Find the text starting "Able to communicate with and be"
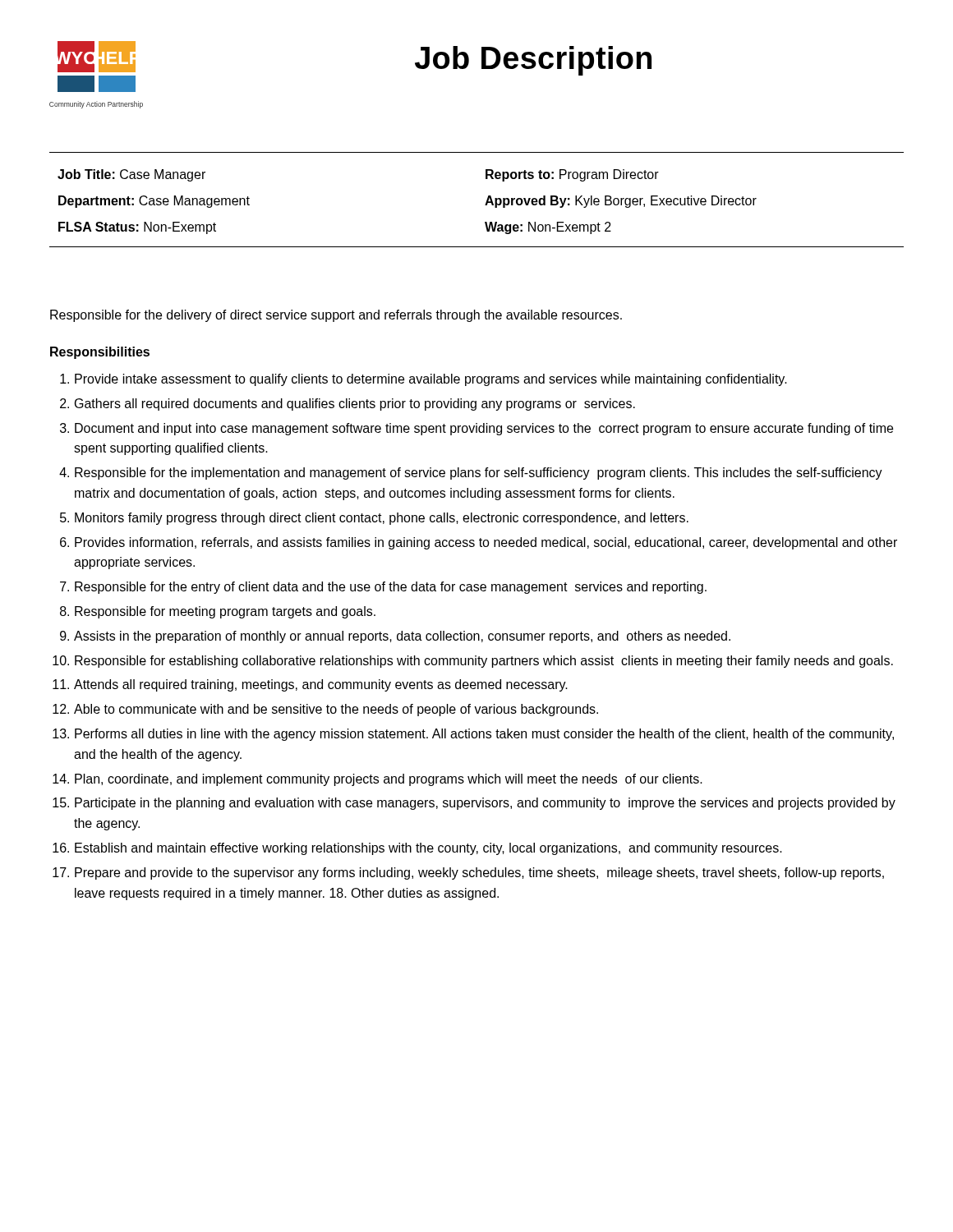Screen dimensions: 1232x953 pyautogui.click(x=337, y=709)
